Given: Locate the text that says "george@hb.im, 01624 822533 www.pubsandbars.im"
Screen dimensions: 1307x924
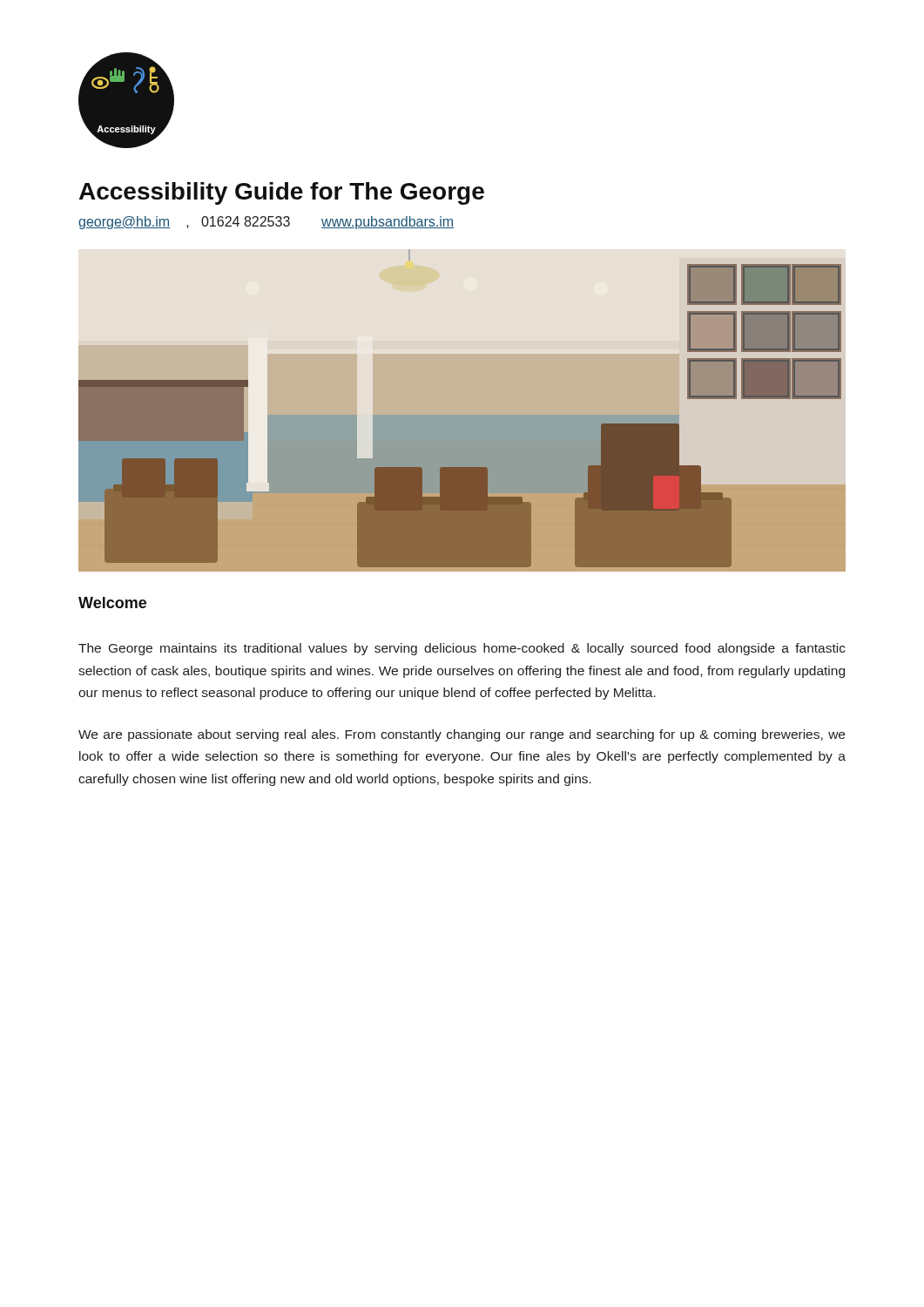Looking at the screenshot, I should tap(266, 222).
